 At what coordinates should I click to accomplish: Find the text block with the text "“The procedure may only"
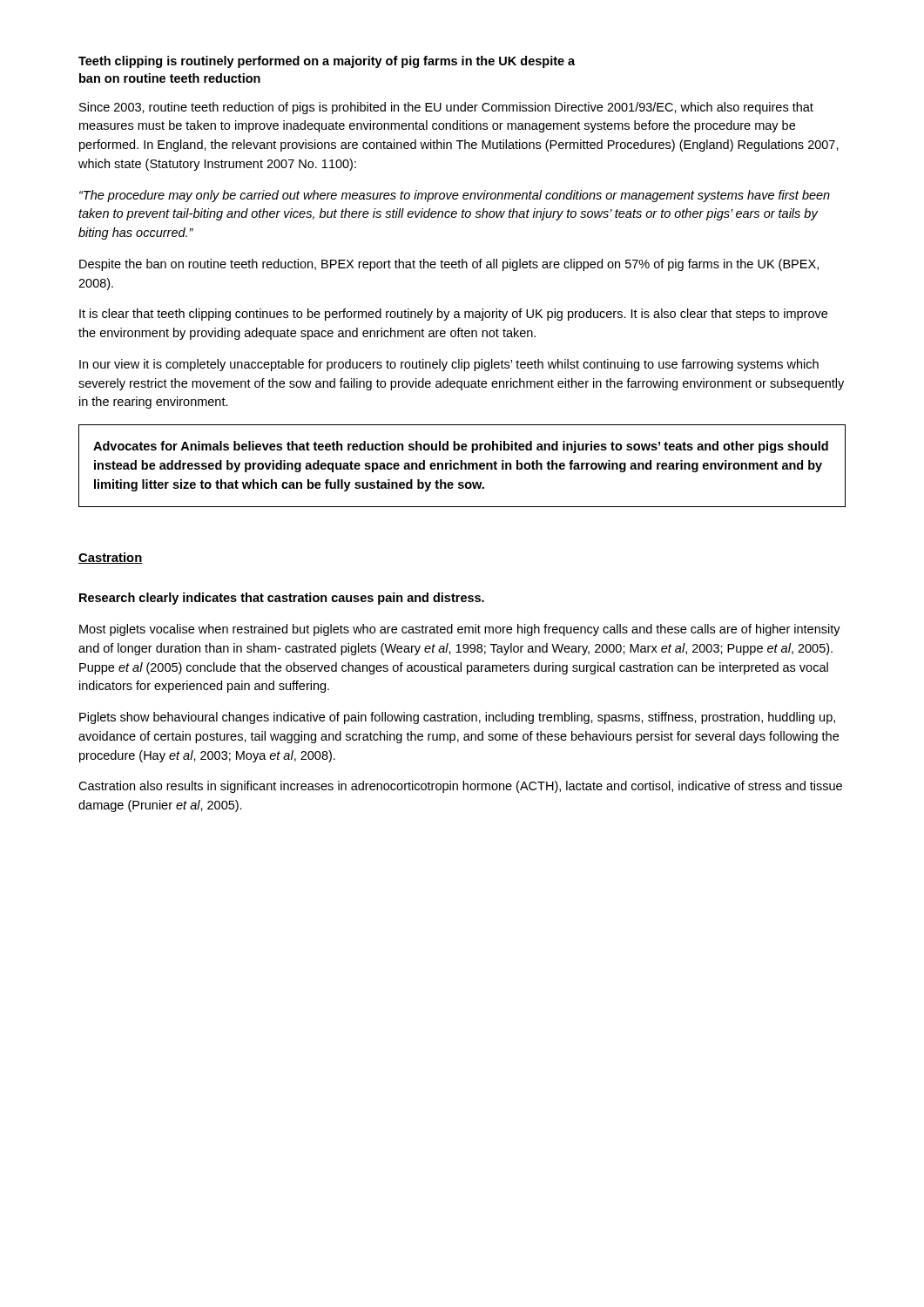coord(454,214)
